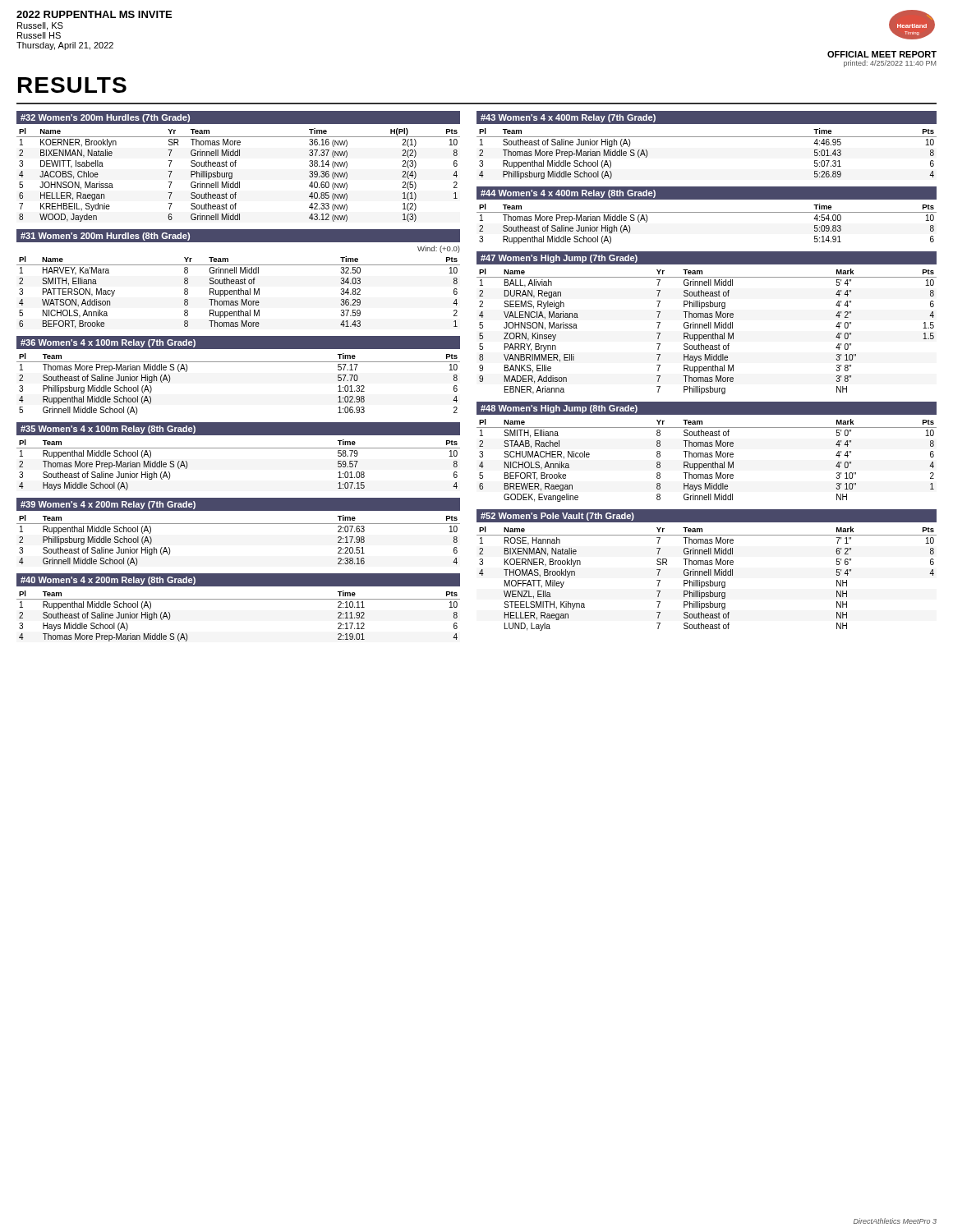Find the section header on this page that starts "#47 Women's High"
953x1232 pixels.
tap(707, 323)
